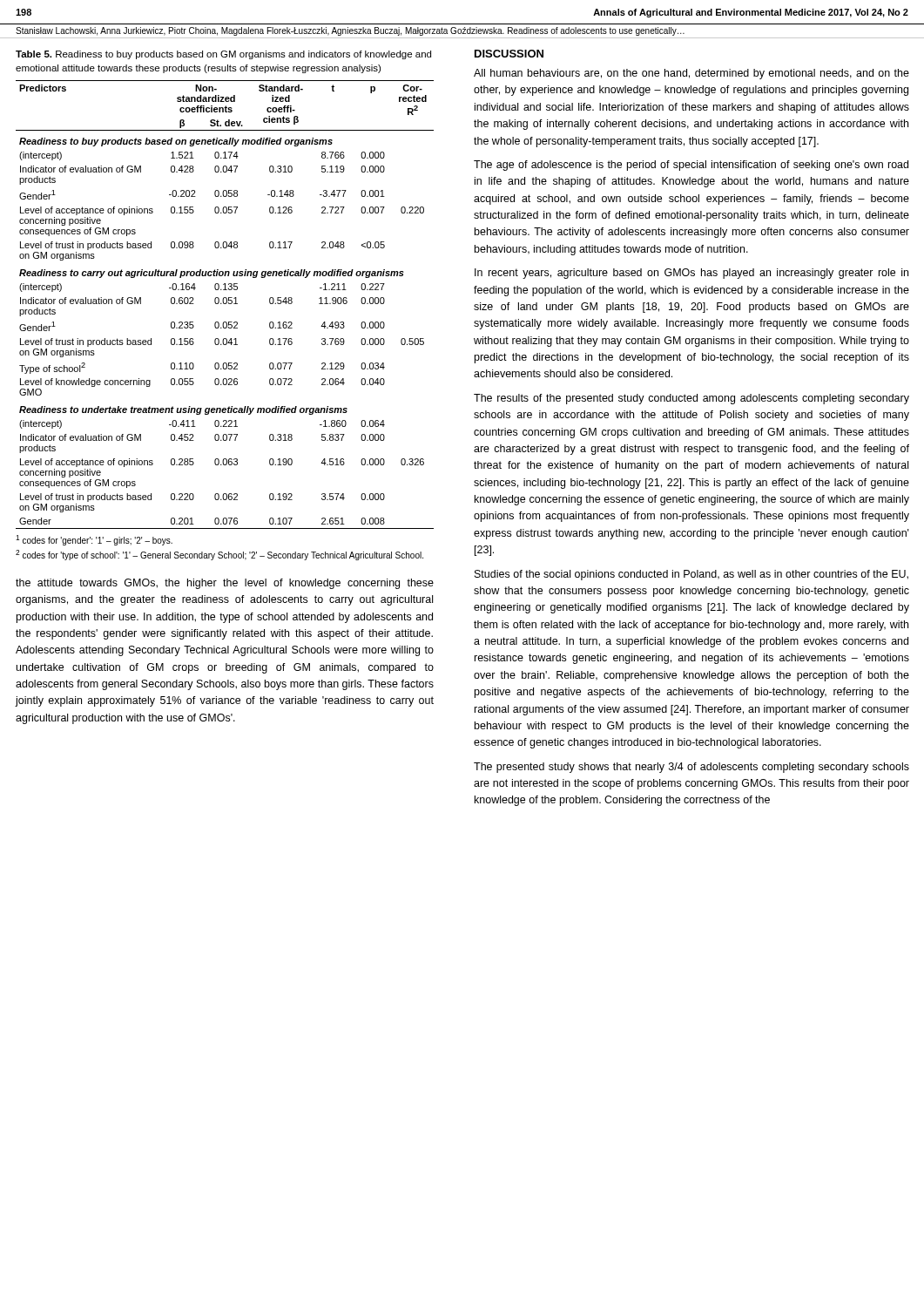The width and height of the screenshot is (924, 1307).
Task: Click the section header
Action: [509, 54]
